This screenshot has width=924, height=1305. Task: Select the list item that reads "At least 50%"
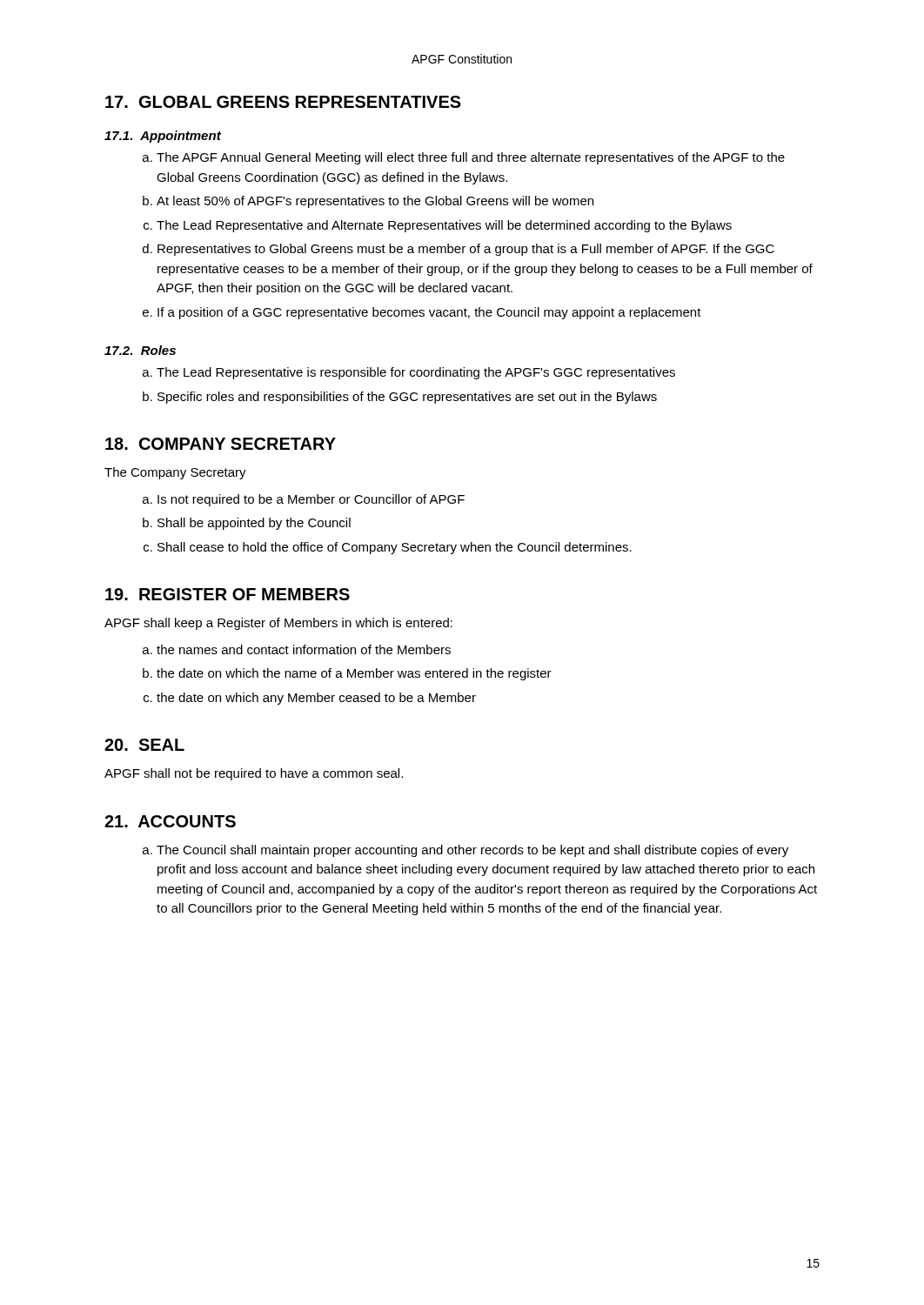tap(375, 201)
